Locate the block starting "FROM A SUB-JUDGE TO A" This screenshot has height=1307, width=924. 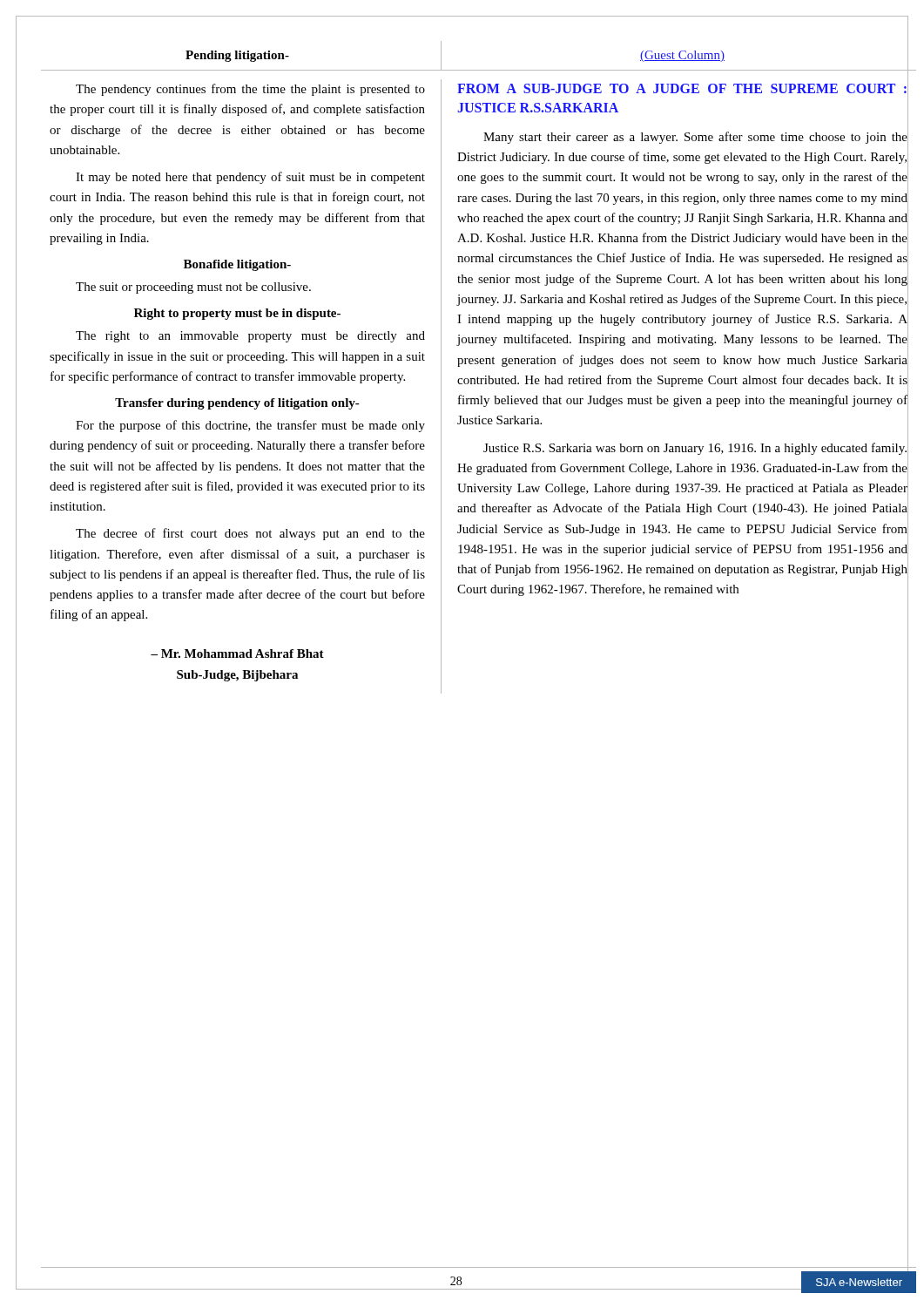click(682, 98)
